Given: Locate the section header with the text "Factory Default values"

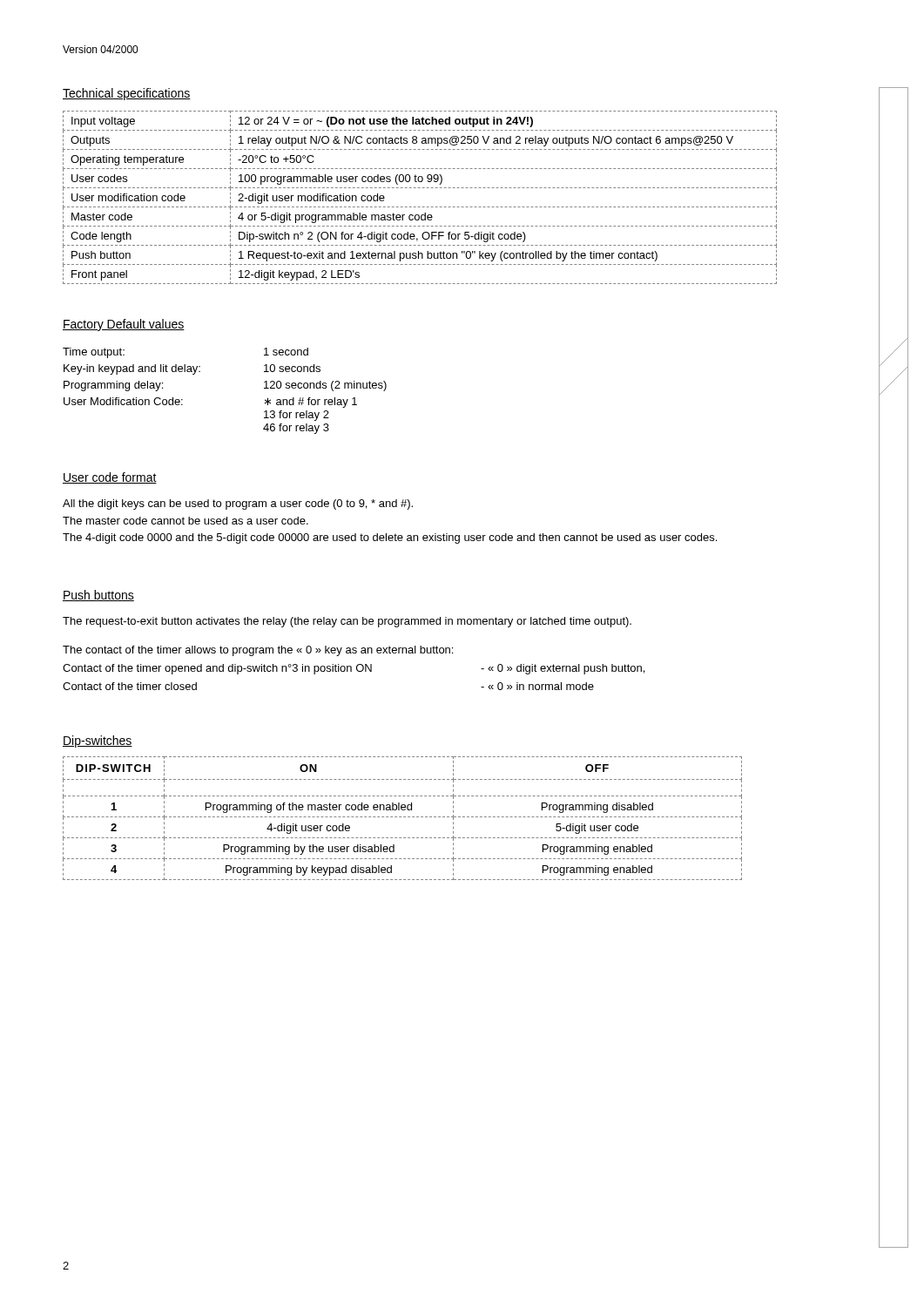Looking at the screenshot, I should click(x=123, y=324).
